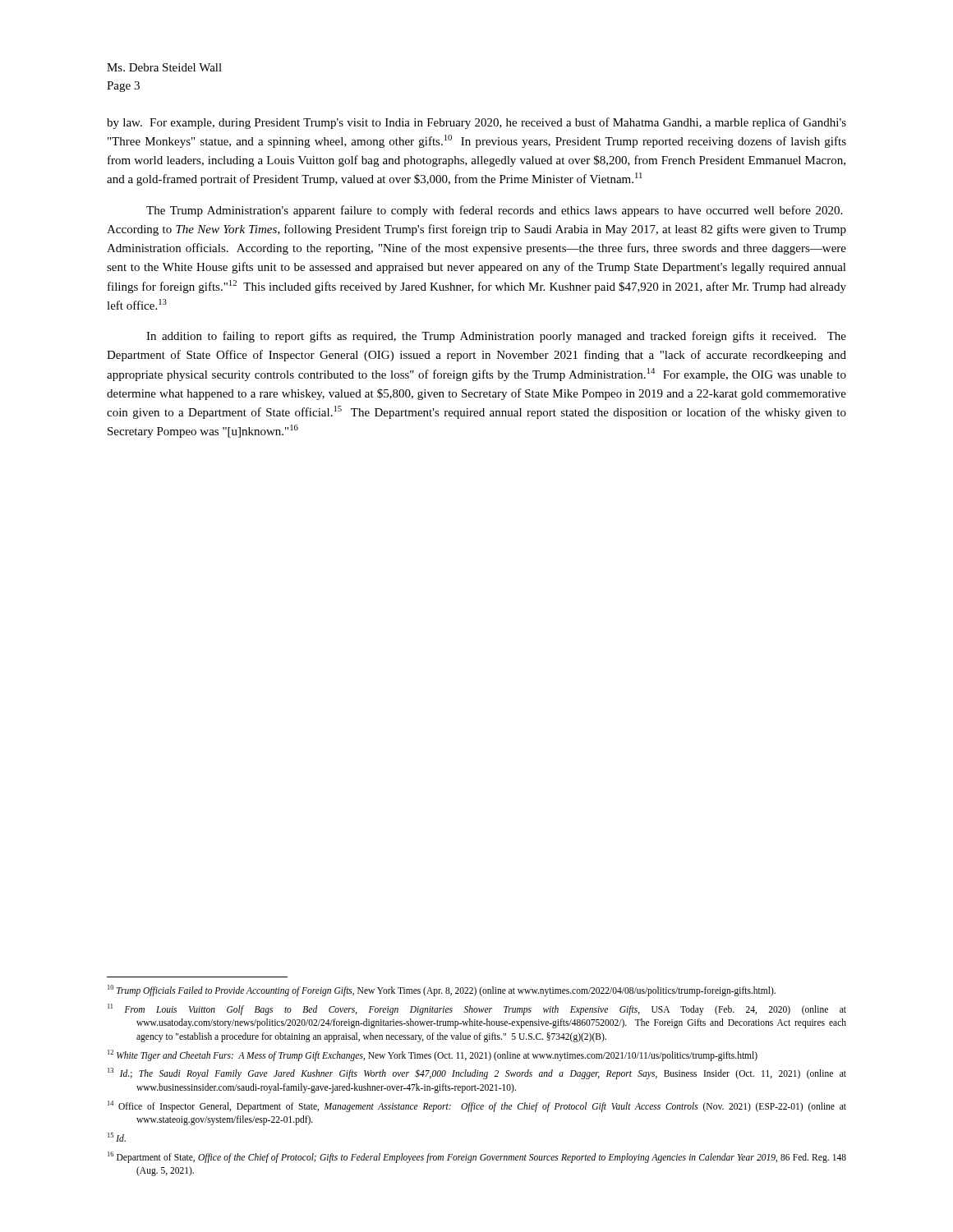This screenshot has width=953, height=1232.
Task: Click on the element starting "12 White Tiger"
Action: 432,1054
